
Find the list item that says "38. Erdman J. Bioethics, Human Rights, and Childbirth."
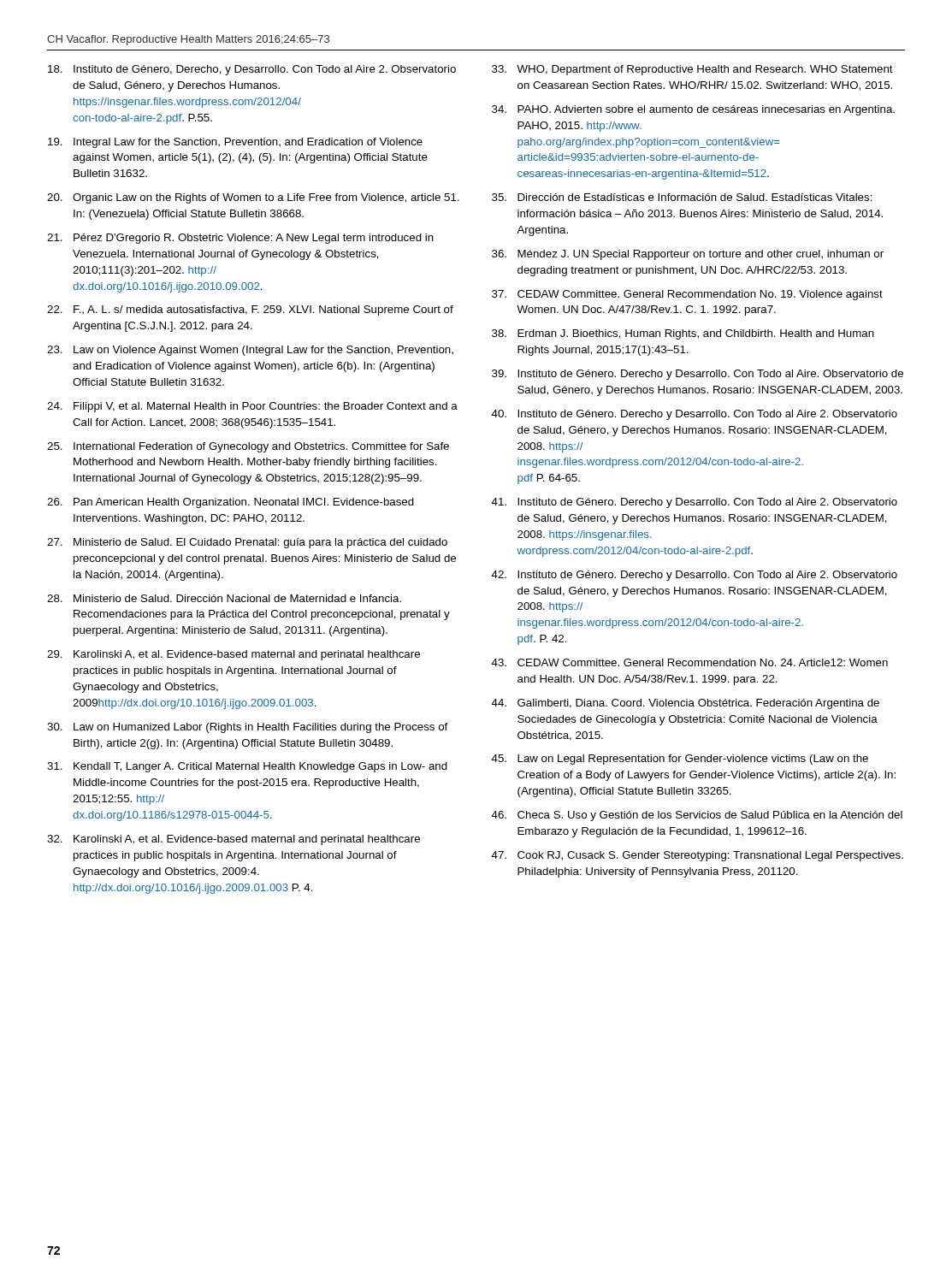[698, 342]
